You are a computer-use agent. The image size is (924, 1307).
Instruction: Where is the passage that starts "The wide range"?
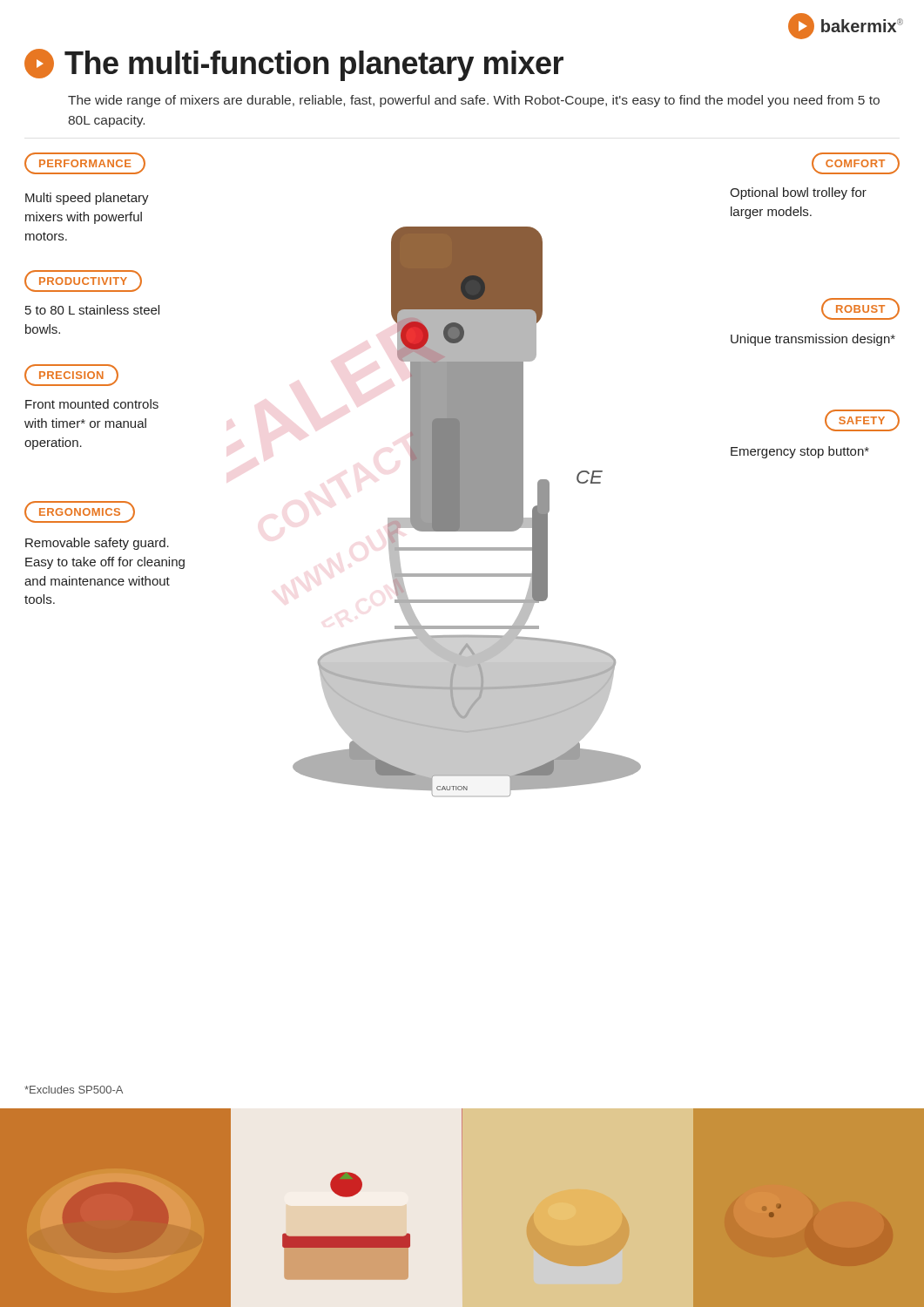pyautogui.click(x=474, y=110)
